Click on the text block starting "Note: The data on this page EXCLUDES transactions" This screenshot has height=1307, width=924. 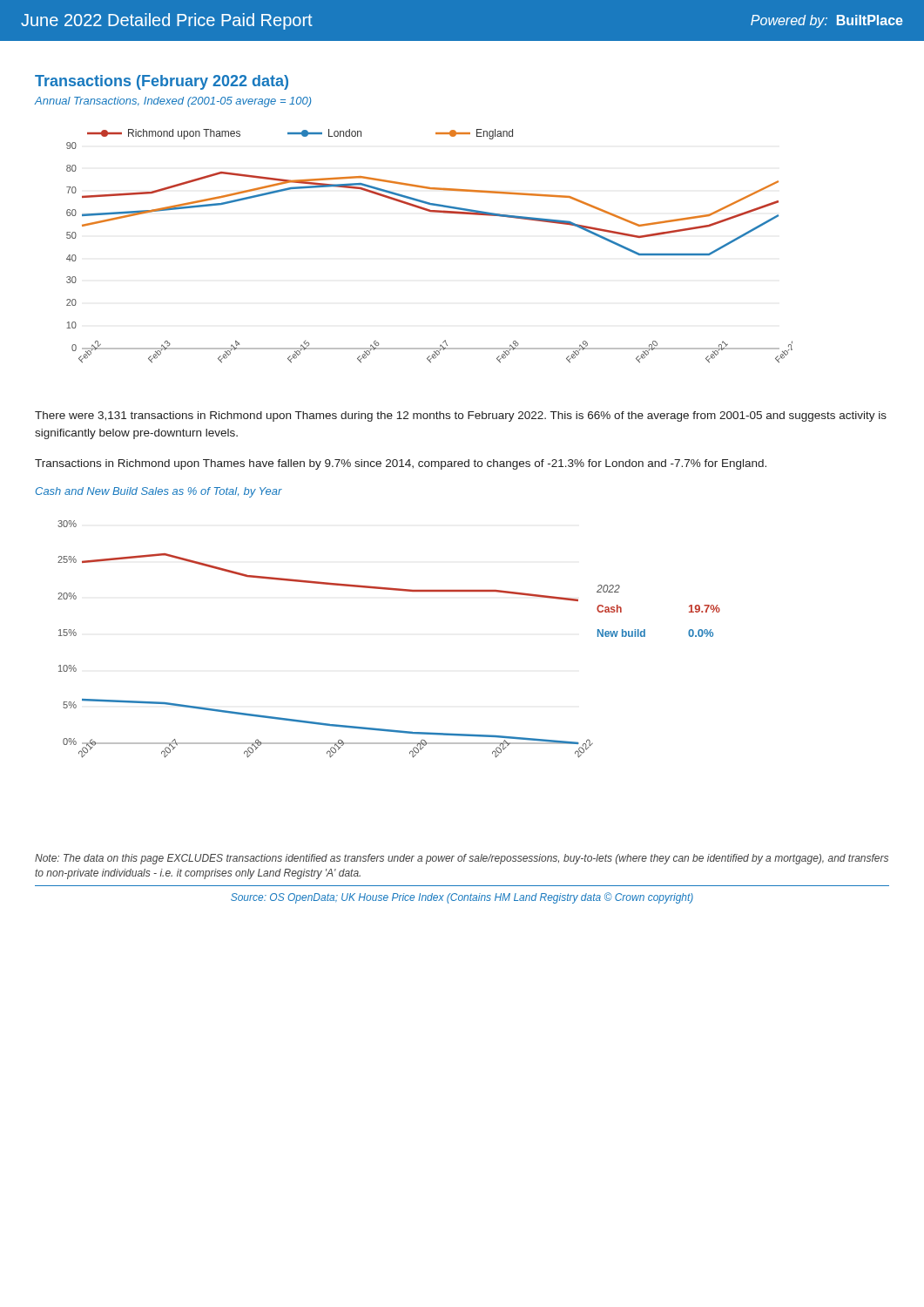[x=462, y=865]
